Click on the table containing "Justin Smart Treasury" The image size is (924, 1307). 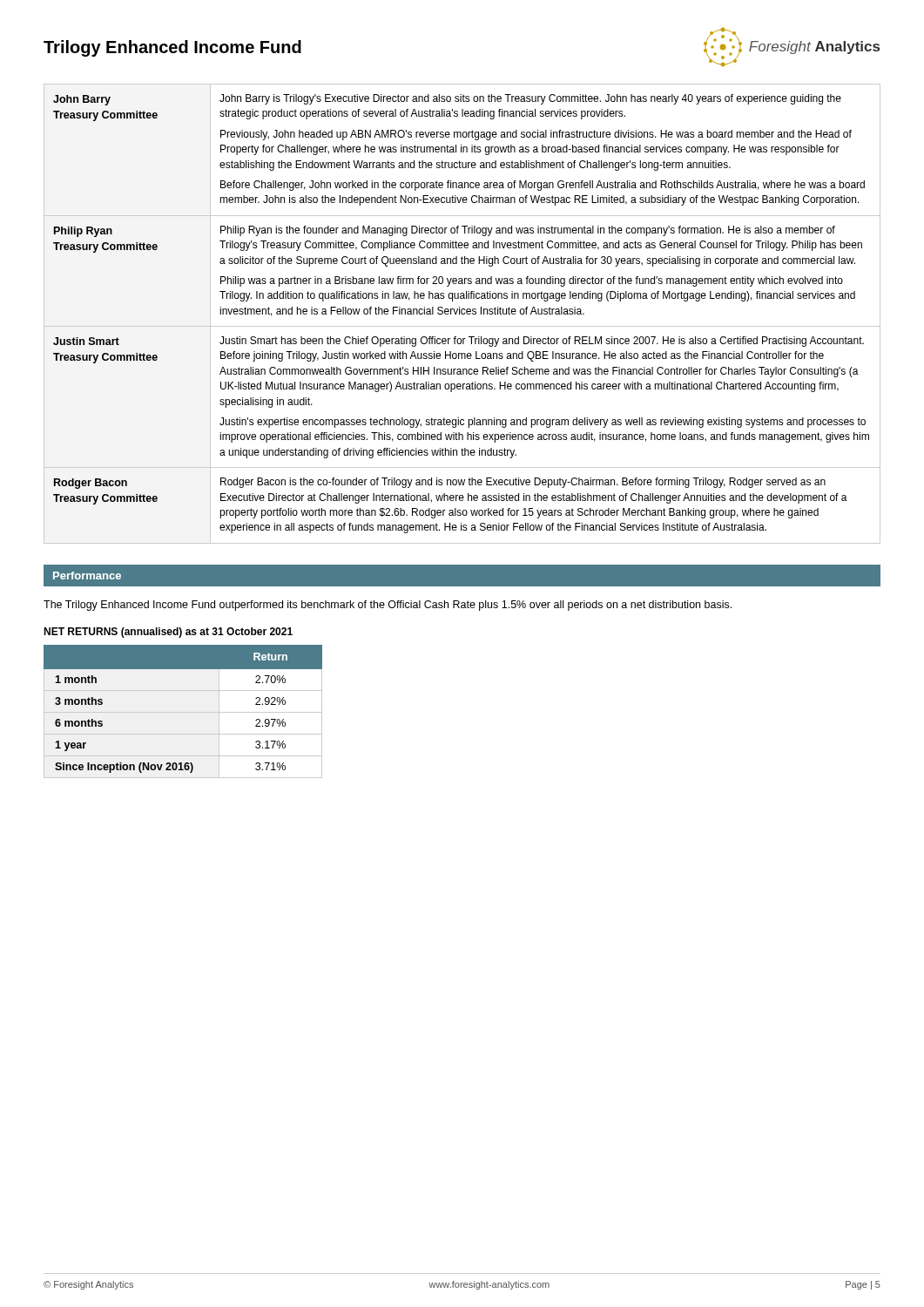pos(462,314)
